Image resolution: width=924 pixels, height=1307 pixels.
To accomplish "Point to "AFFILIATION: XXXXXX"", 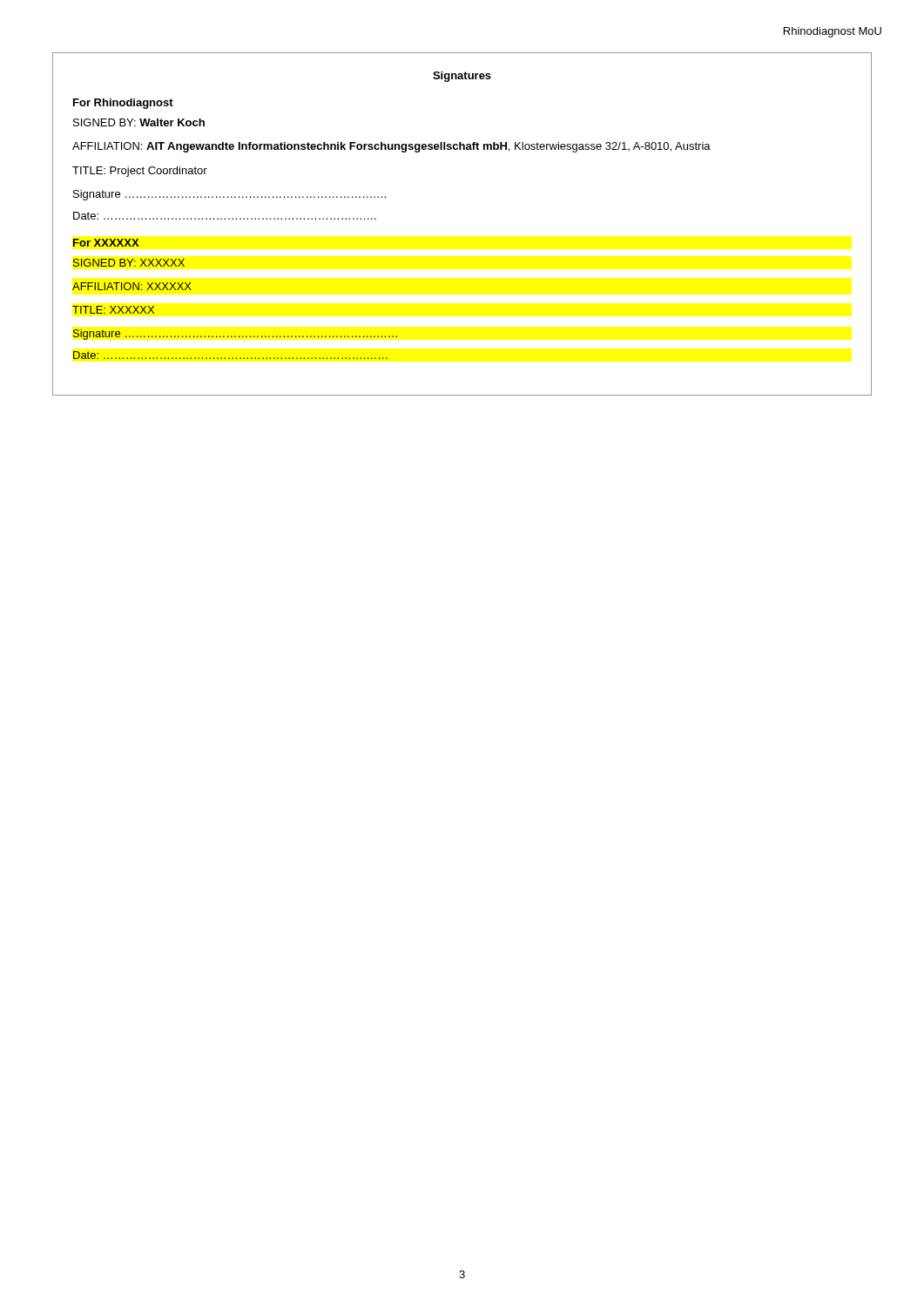I will 132,286.
